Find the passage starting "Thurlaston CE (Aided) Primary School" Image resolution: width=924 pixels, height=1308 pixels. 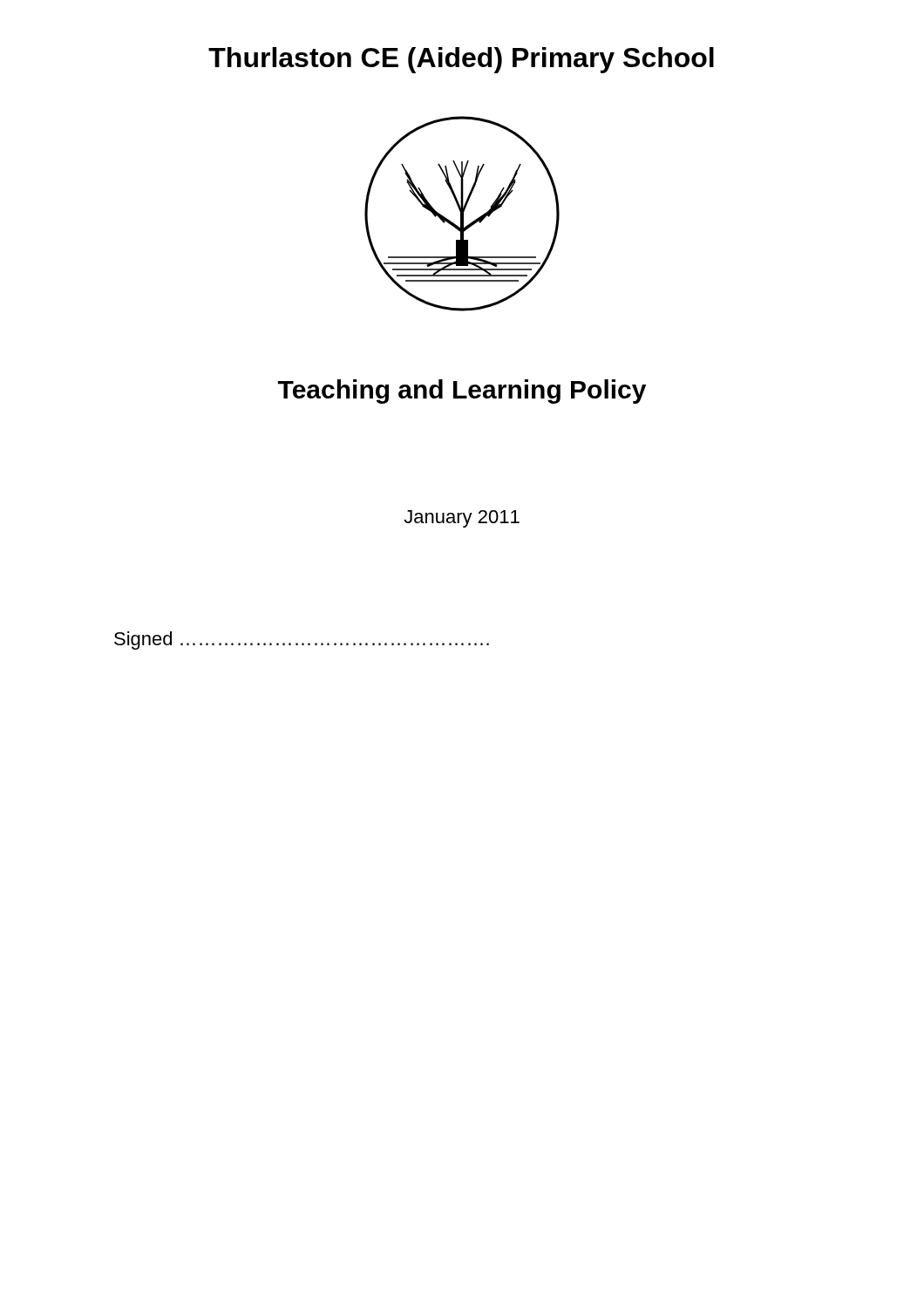tap(462, 58)
